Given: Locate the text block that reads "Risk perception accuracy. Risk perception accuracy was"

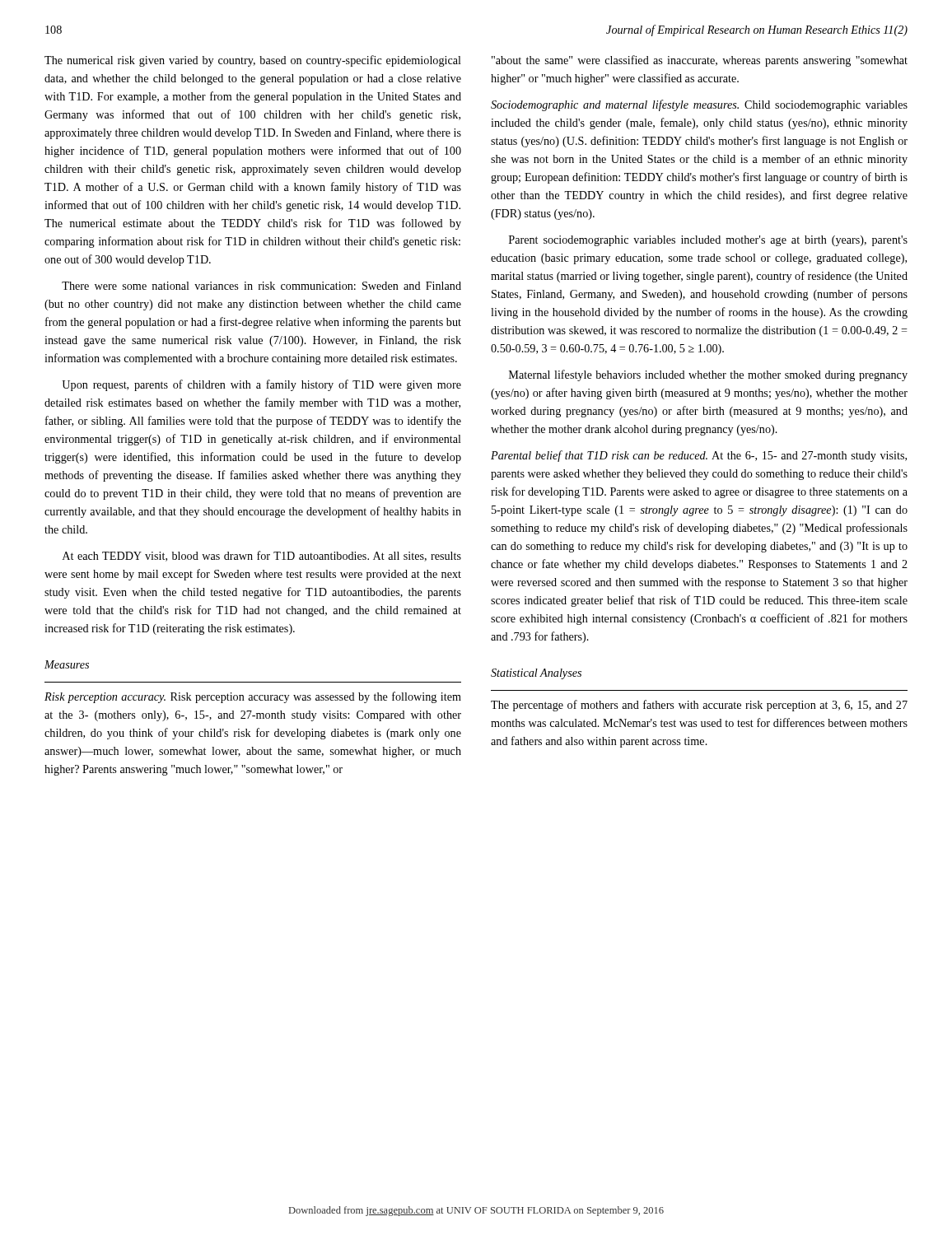Looking at the screenshot, I should [x=253, y=733].
